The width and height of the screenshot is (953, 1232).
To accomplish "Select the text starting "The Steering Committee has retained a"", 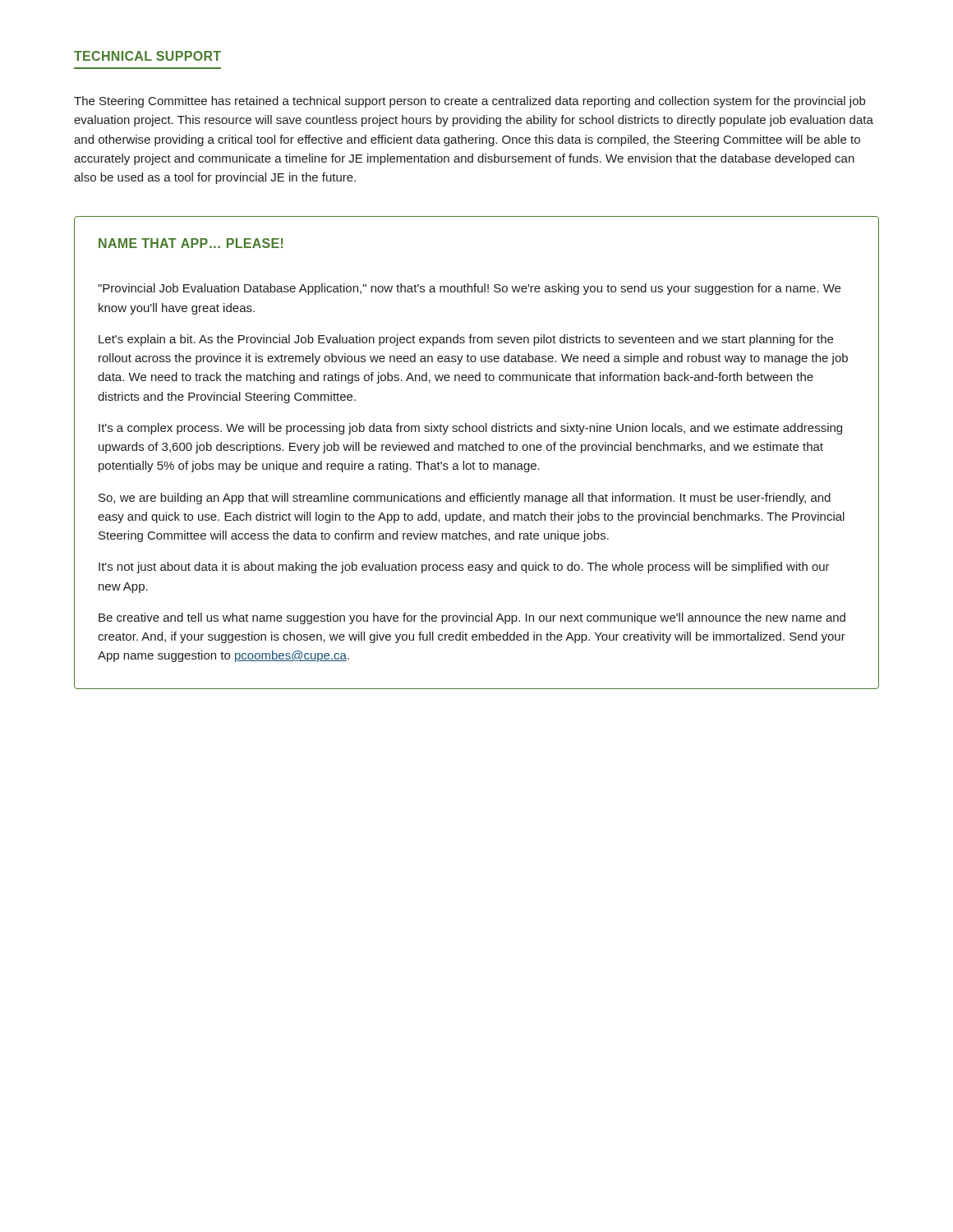I will (x=476, y=139).
